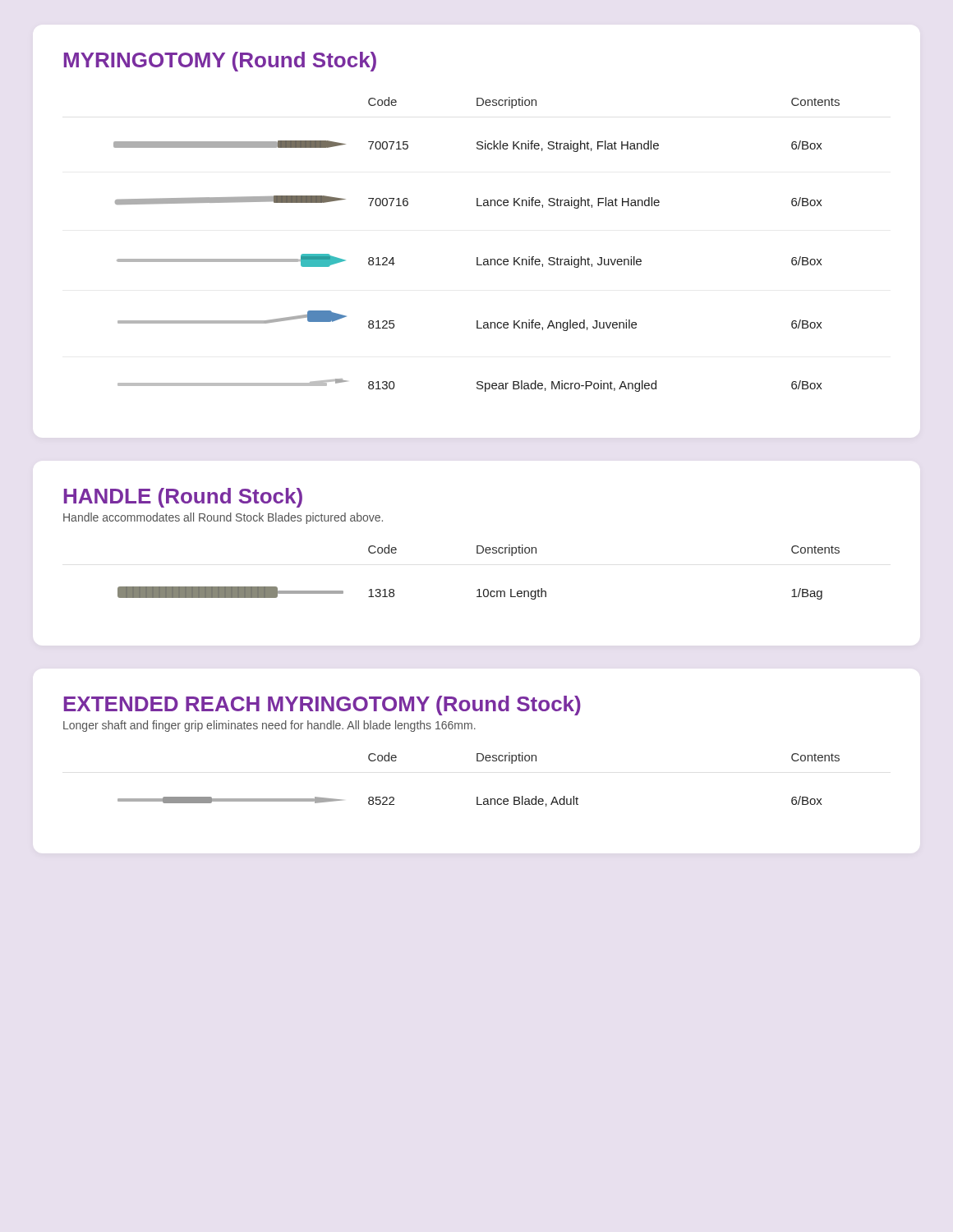Screen dimensions: 1232x953
Task: Click on the table containing "10cm Length"
Action: pyautogui.click(x=476, y=578)
